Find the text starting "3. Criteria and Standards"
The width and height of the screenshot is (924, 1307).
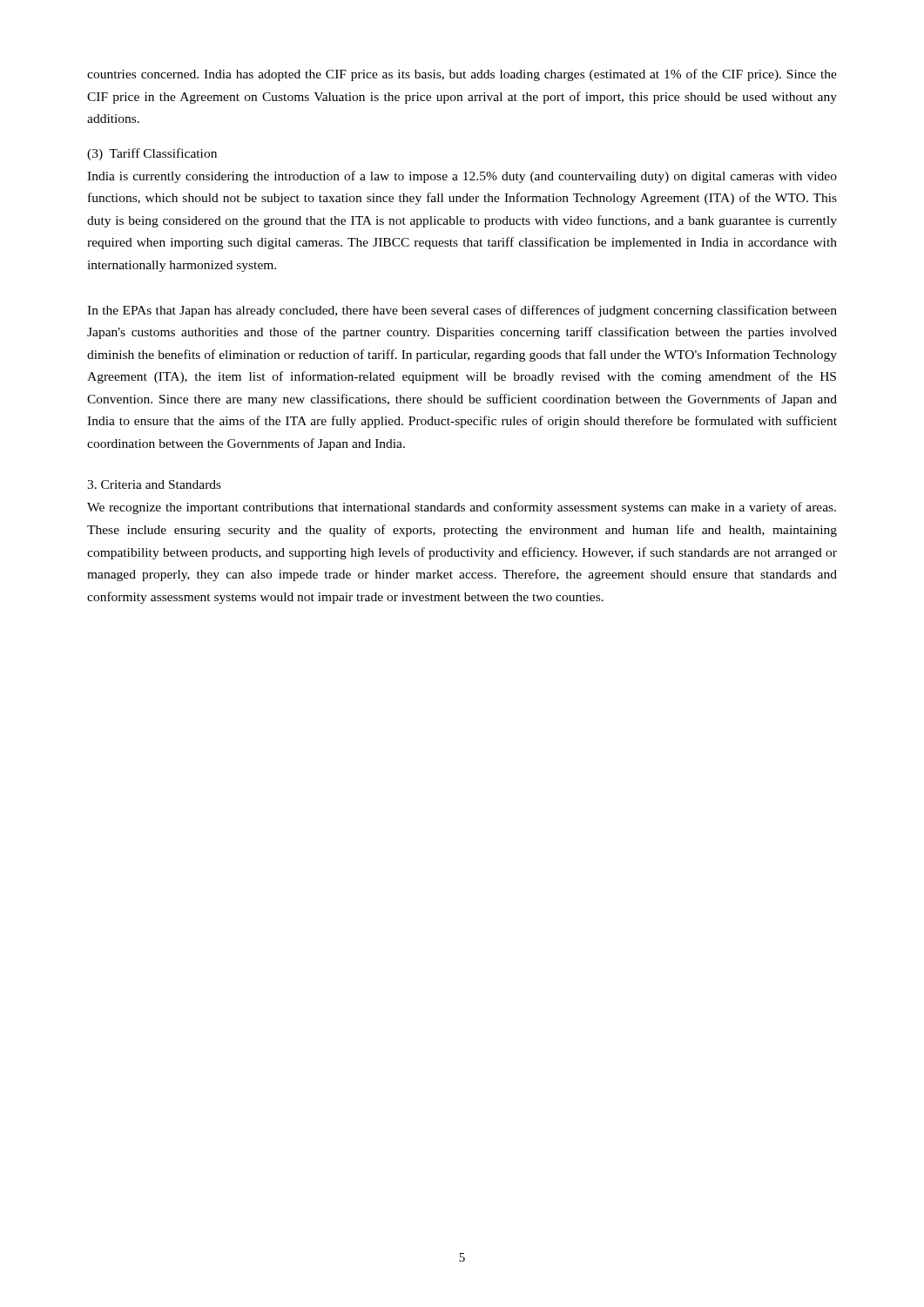(154, 484)
